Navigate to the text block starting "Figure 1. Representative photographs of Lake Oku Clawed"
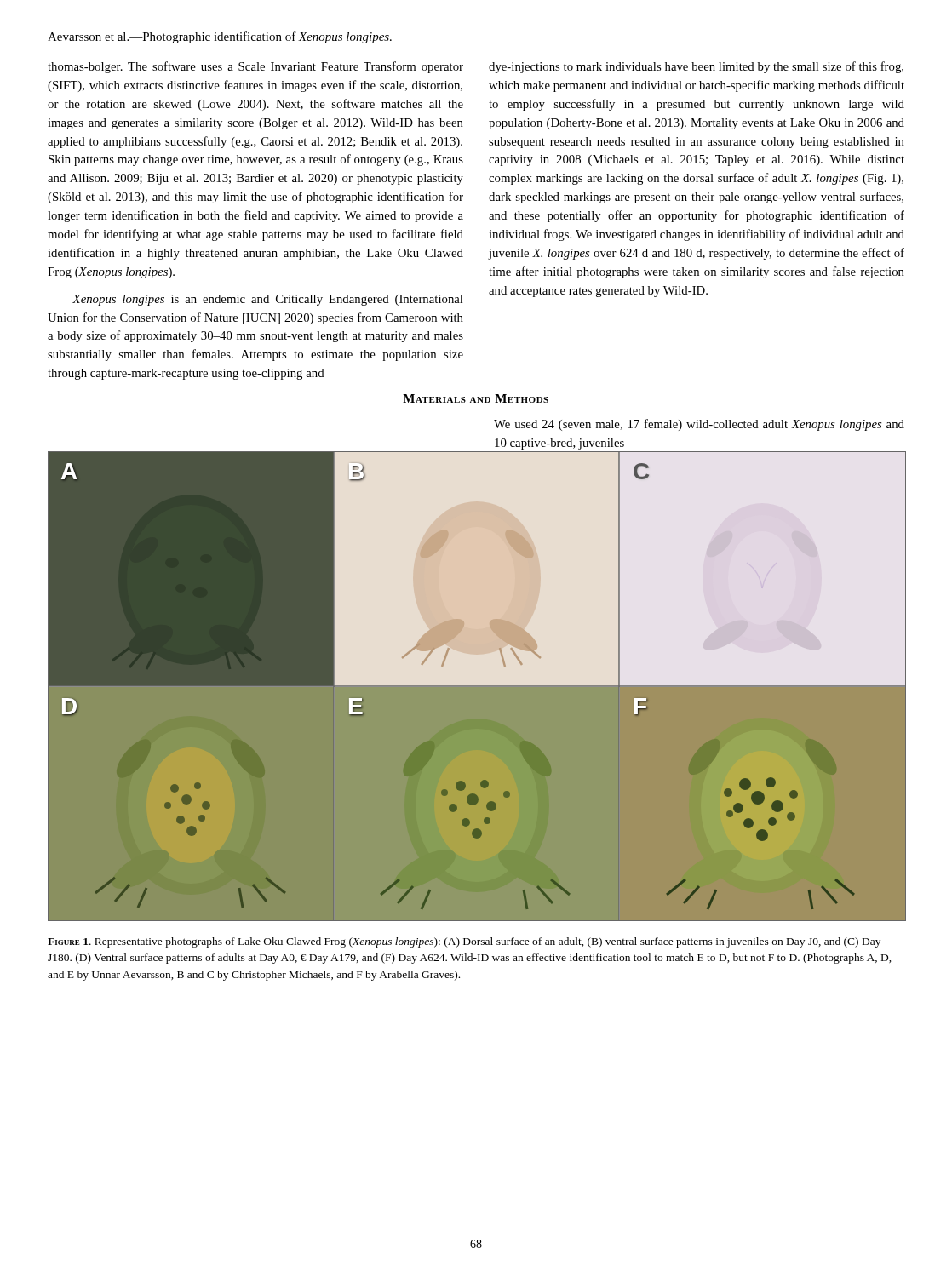This screenshot has height=1277, width=952. pyautogui.click(x=470, y=958)
